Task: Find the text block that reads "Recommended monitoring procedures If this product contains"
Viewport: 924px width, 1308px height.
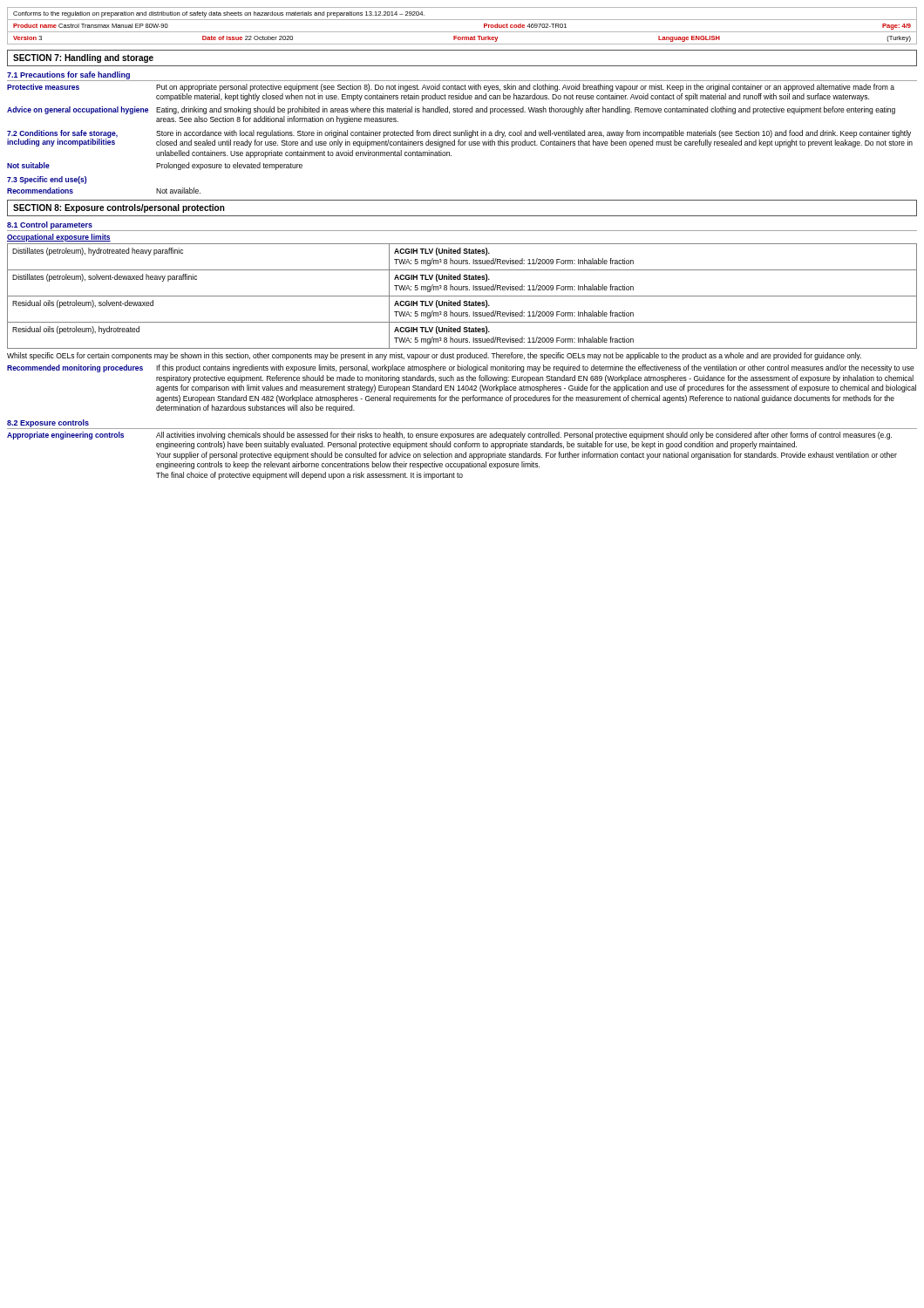Action: pos(462,389)
